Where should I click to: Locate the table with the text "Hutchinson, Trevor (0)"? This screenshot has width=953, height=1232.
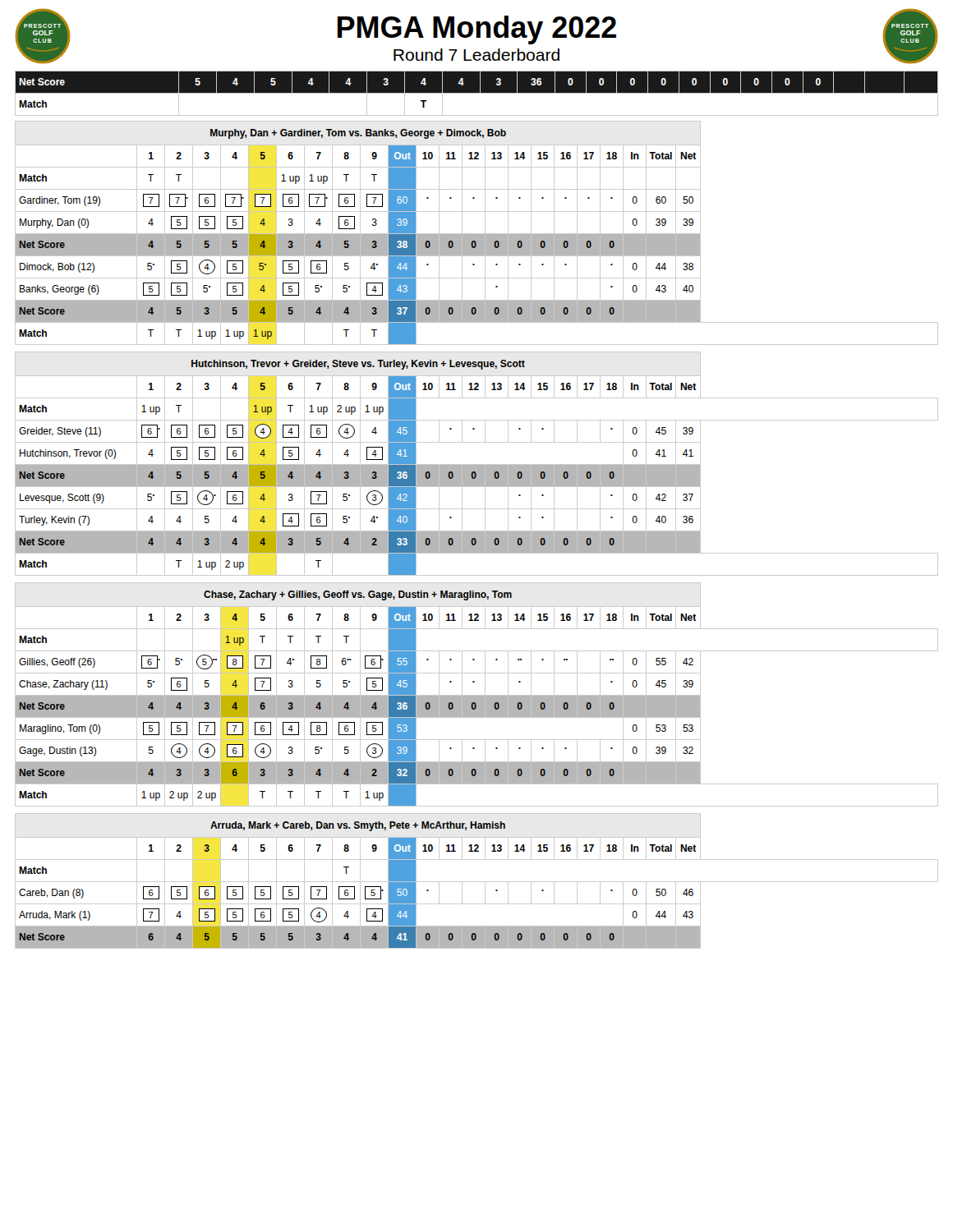point(476,464)
